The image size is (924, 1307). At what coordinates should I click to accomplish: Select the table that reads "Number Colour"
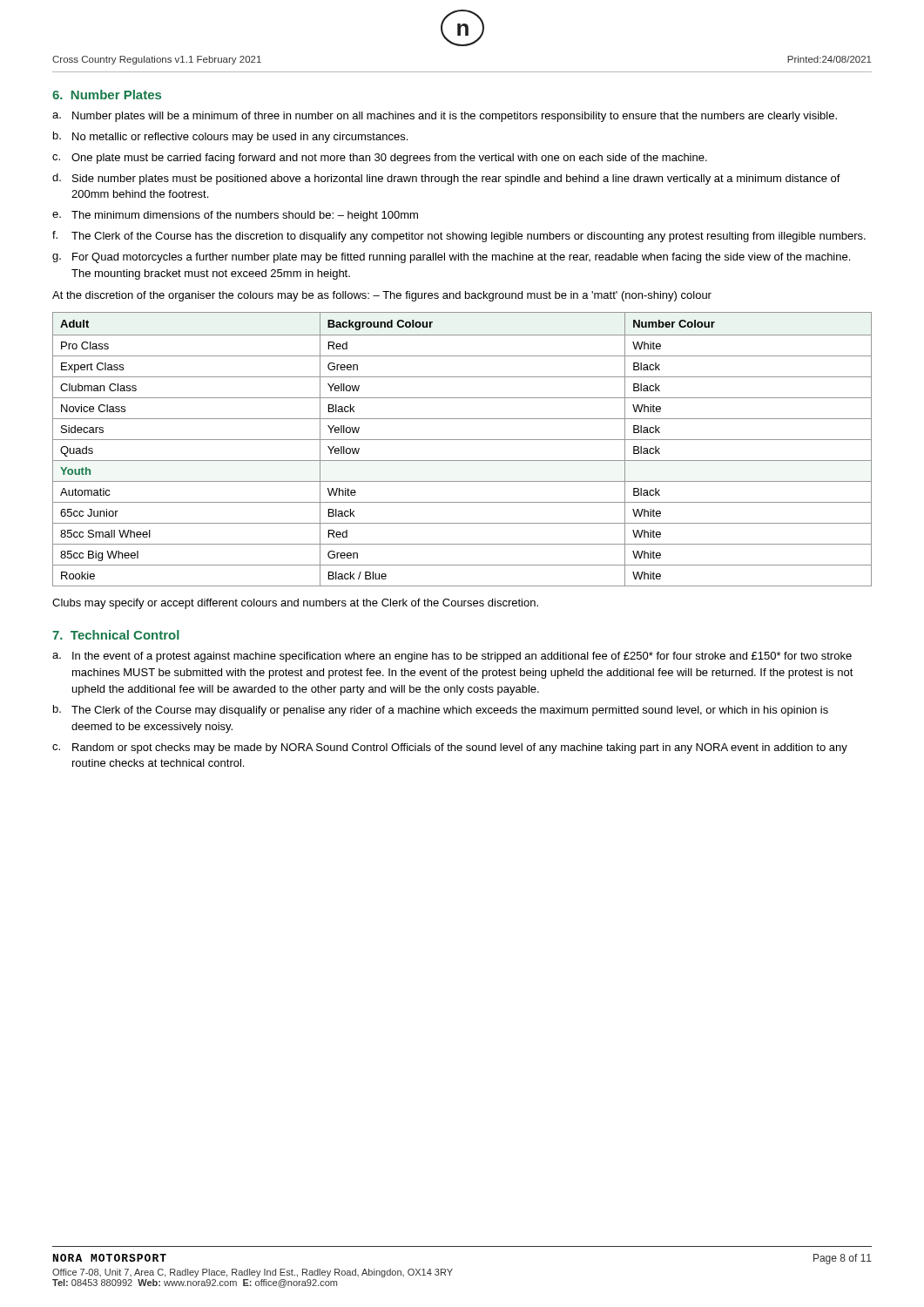462,450
